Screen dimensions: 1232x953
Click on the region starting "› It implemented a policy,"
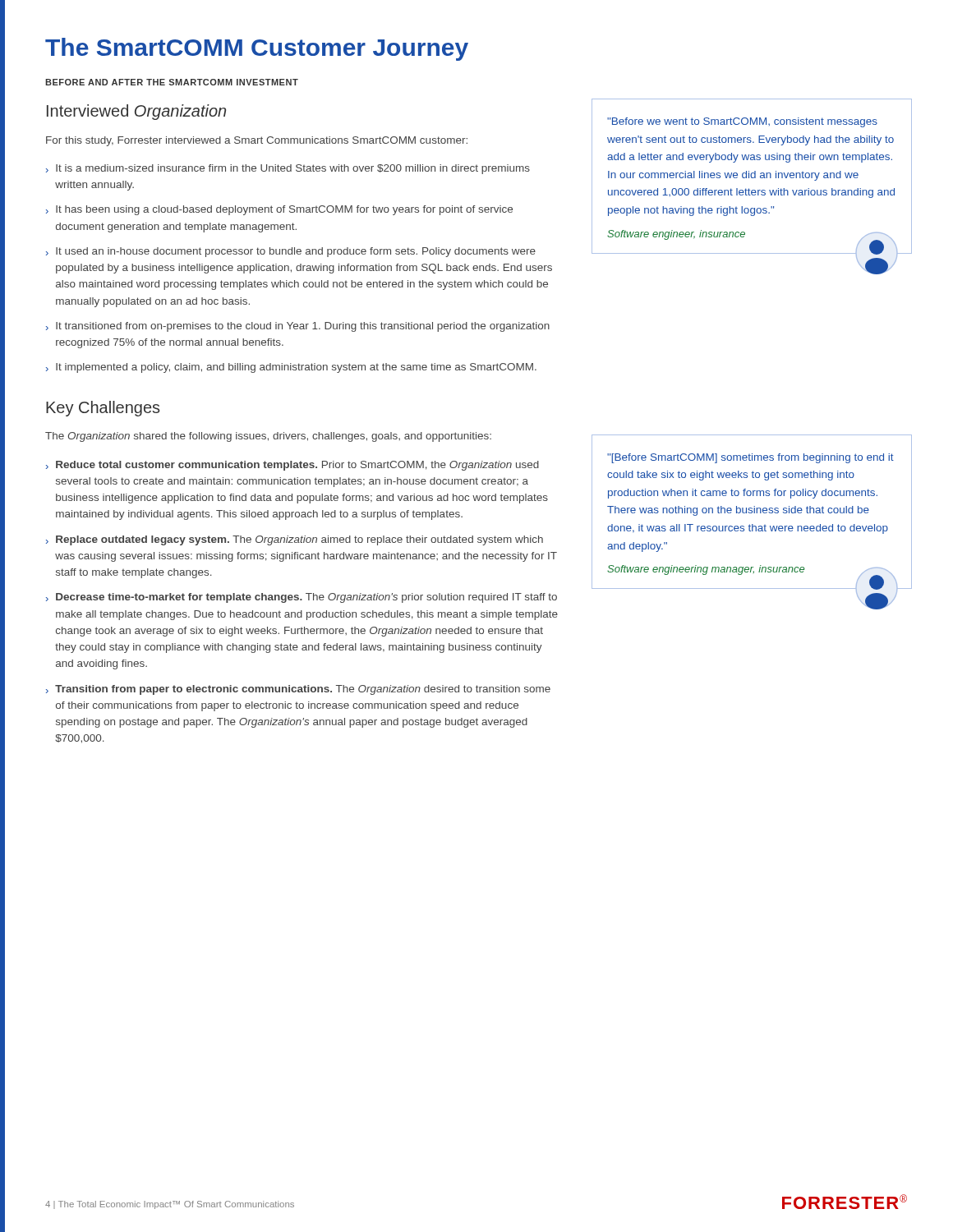pyautogui.click(x=304, y=368)
